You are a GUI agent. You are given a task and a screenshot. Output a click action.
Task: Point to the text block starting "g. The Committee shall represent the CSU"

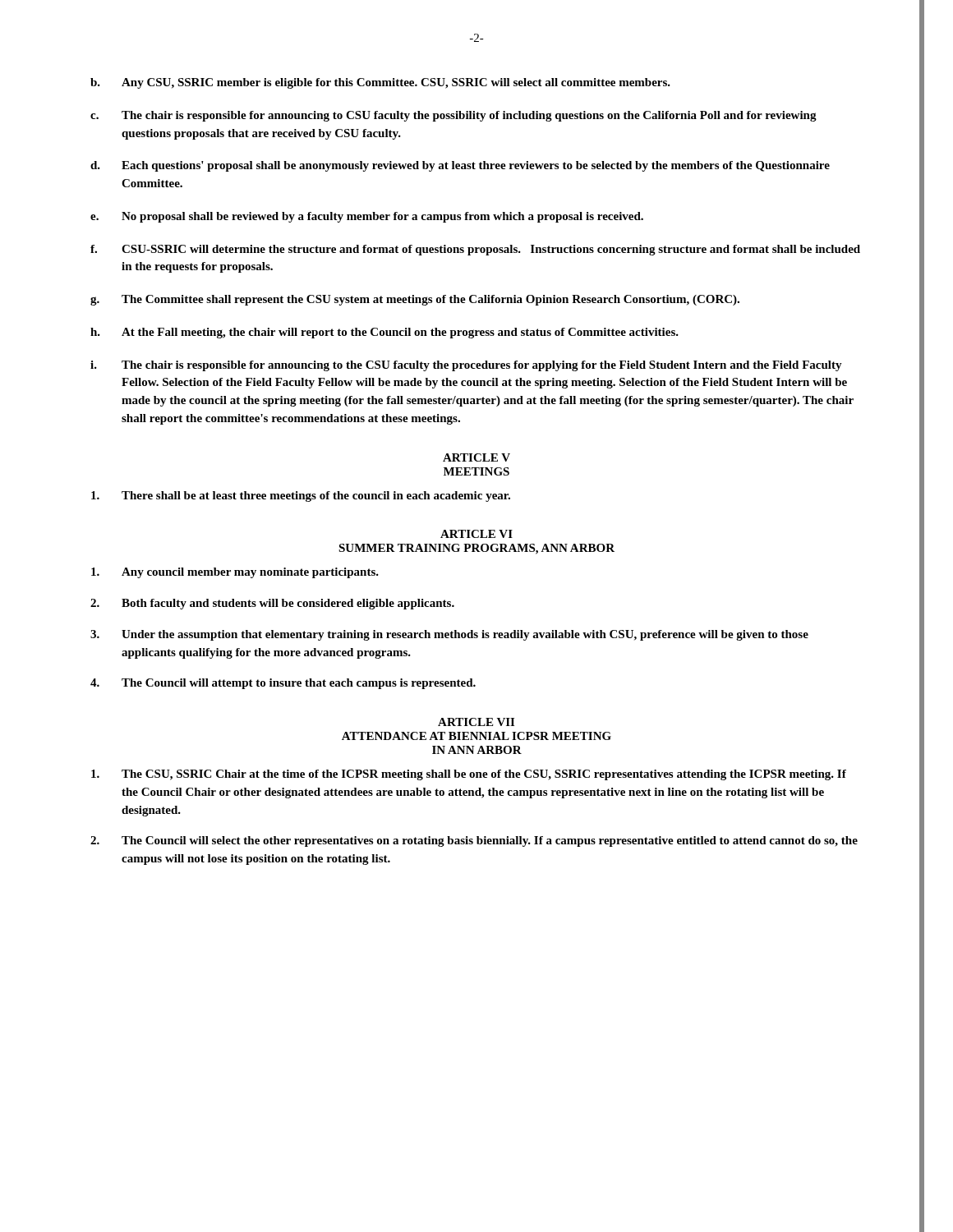pyautogui.click(x=476, y=300)
